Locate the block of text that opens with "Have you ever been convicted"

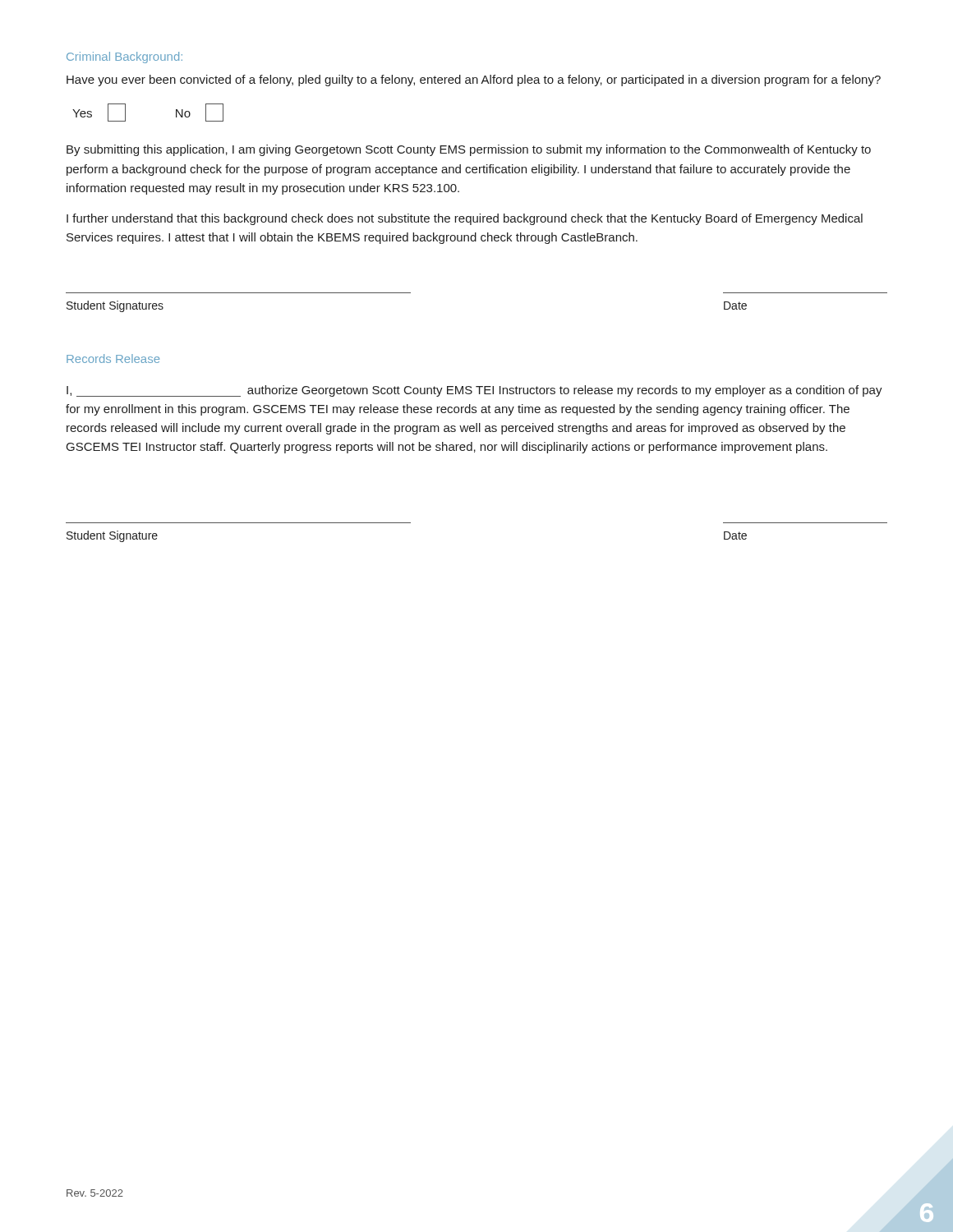click(473, 79)
